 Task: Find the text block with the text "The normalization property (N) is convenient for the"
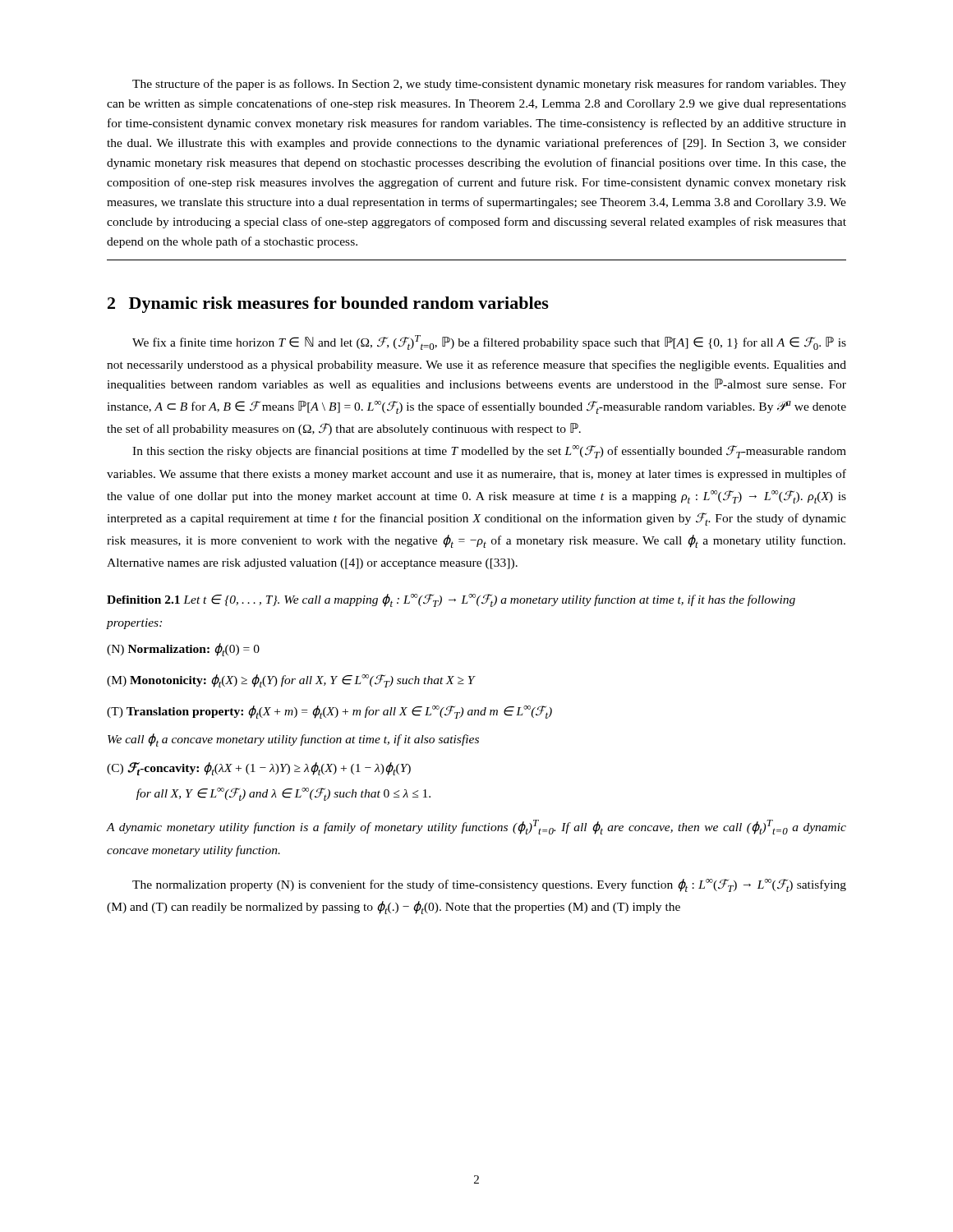(x=476, y=895)
